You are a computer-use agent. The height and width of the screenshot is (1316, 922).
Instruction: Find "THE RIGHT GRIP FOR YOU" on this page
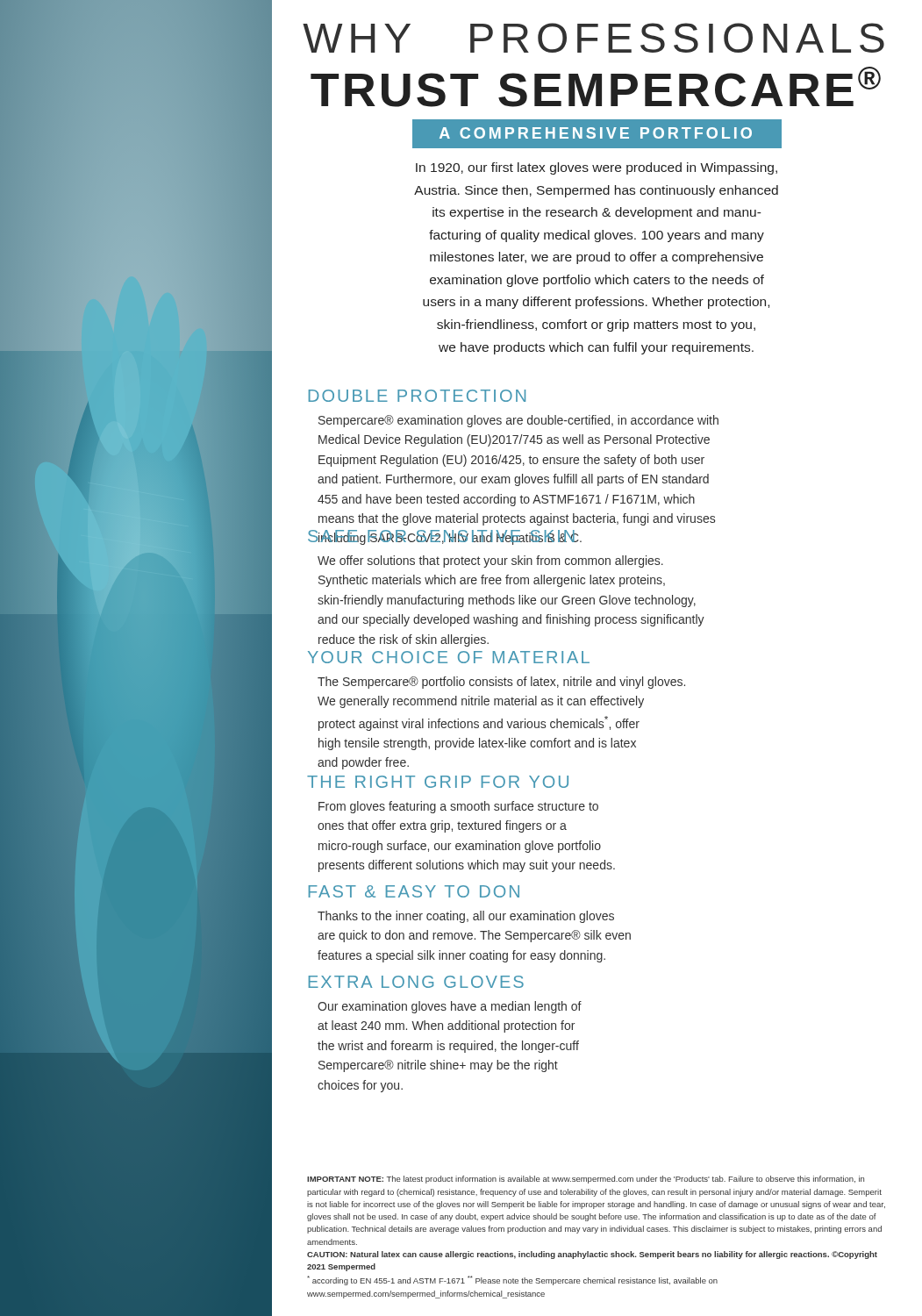[438, 782]
